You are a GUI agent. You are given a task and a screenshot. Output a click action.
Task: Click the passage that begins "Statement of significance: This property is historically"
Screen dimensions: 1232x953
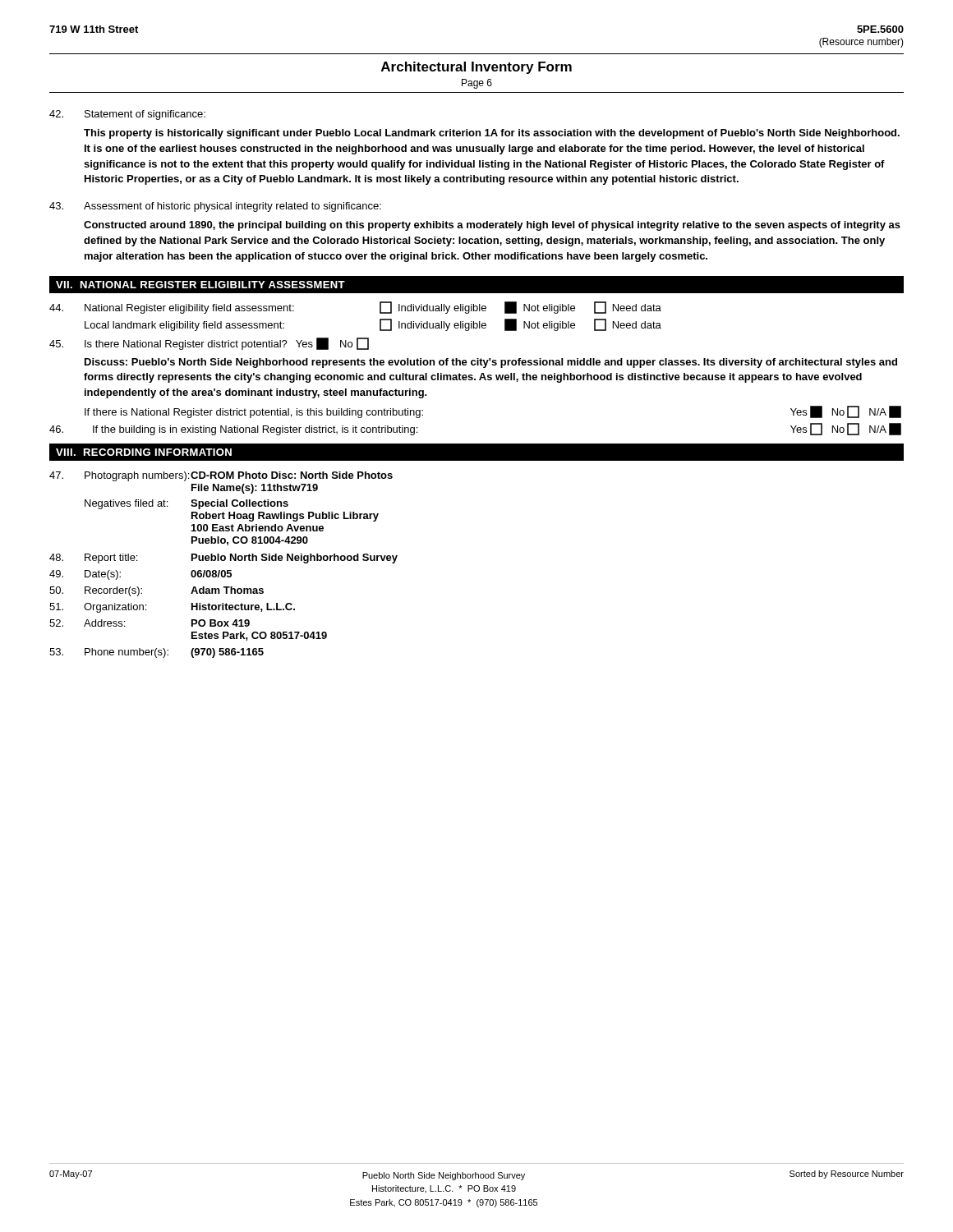point(476,149)
